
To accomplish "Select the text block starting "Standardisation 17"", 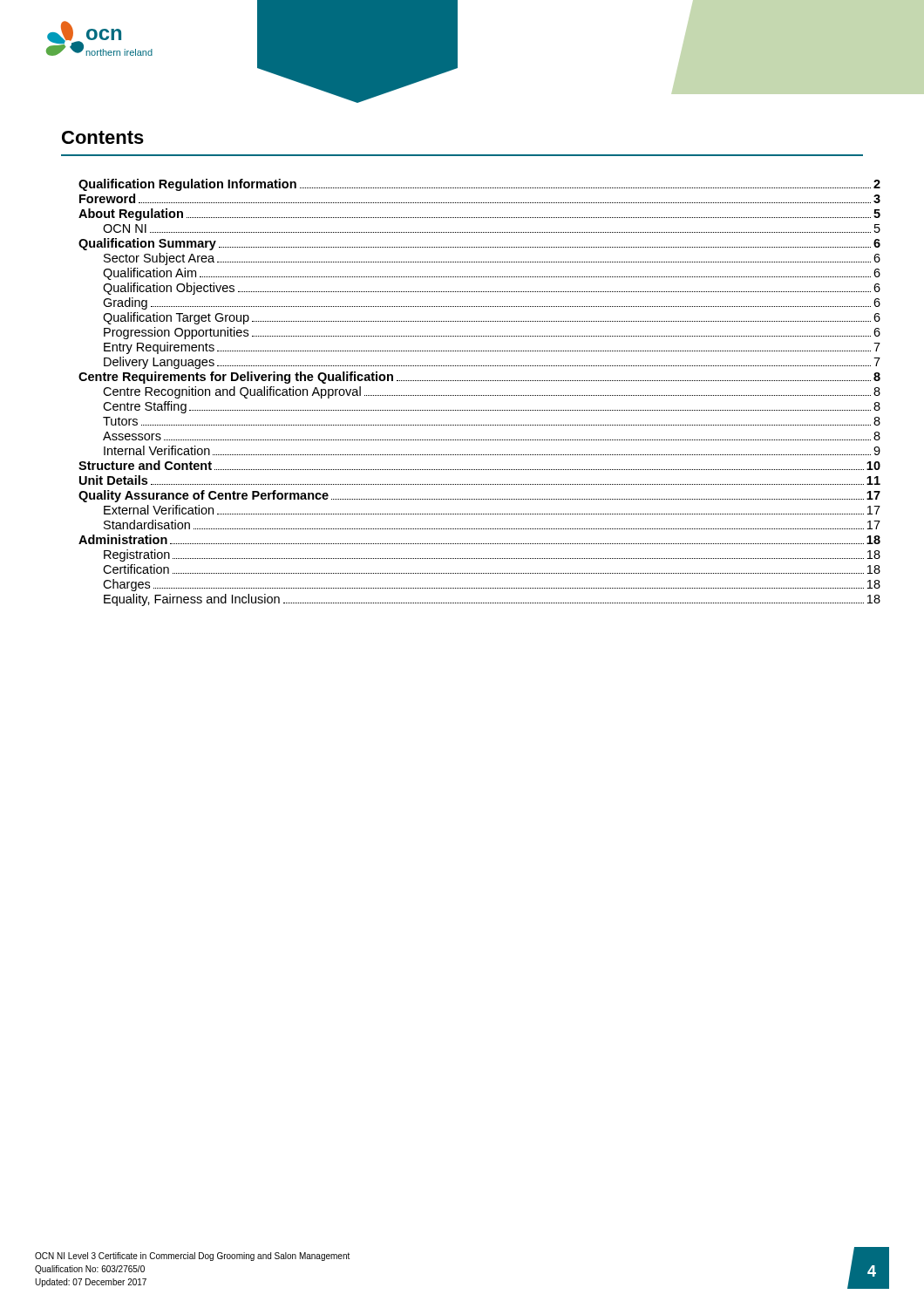I will [479, 525].
